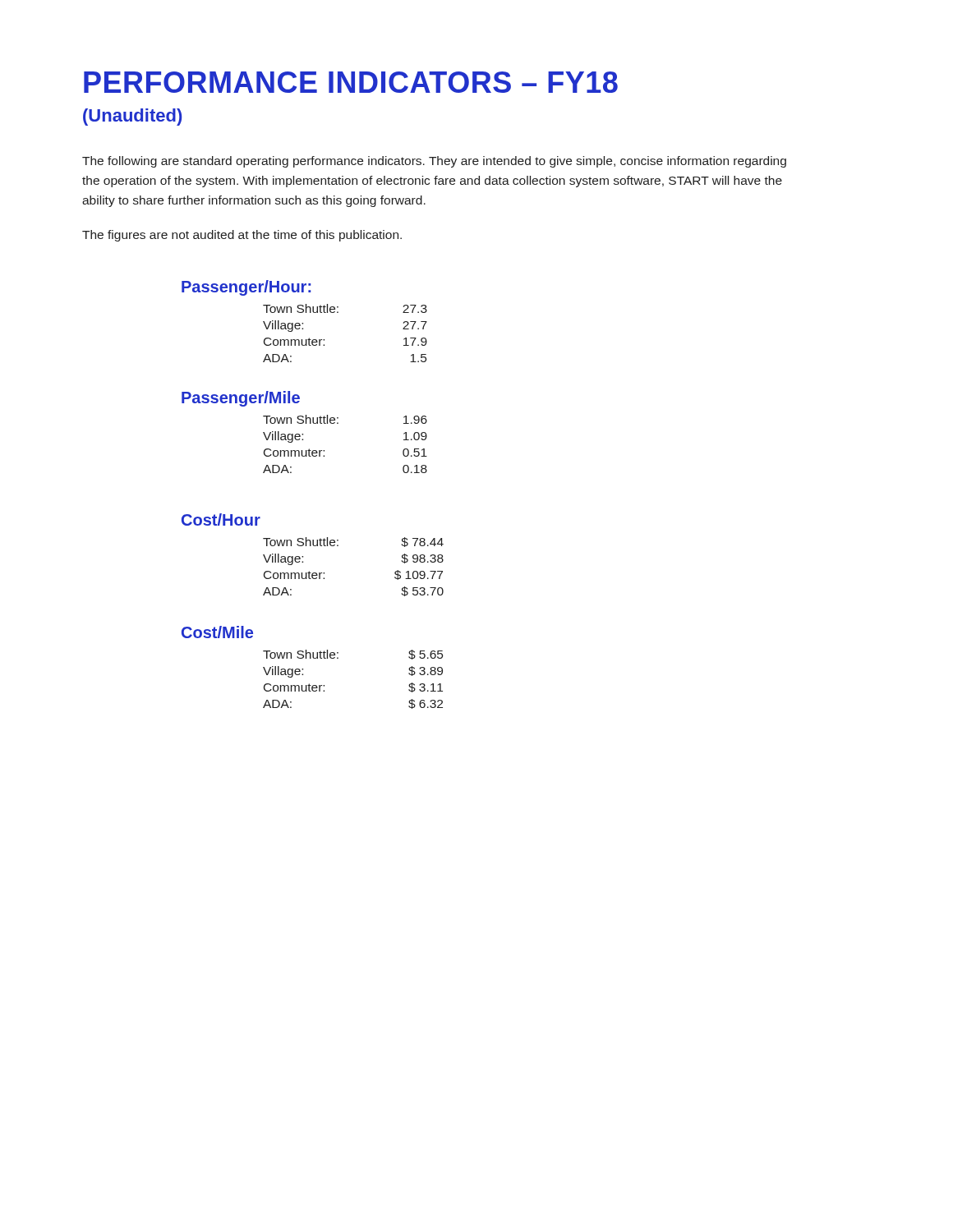
Task: Click where it says "Commuter: 0.51"
Action: coord(295,452)
